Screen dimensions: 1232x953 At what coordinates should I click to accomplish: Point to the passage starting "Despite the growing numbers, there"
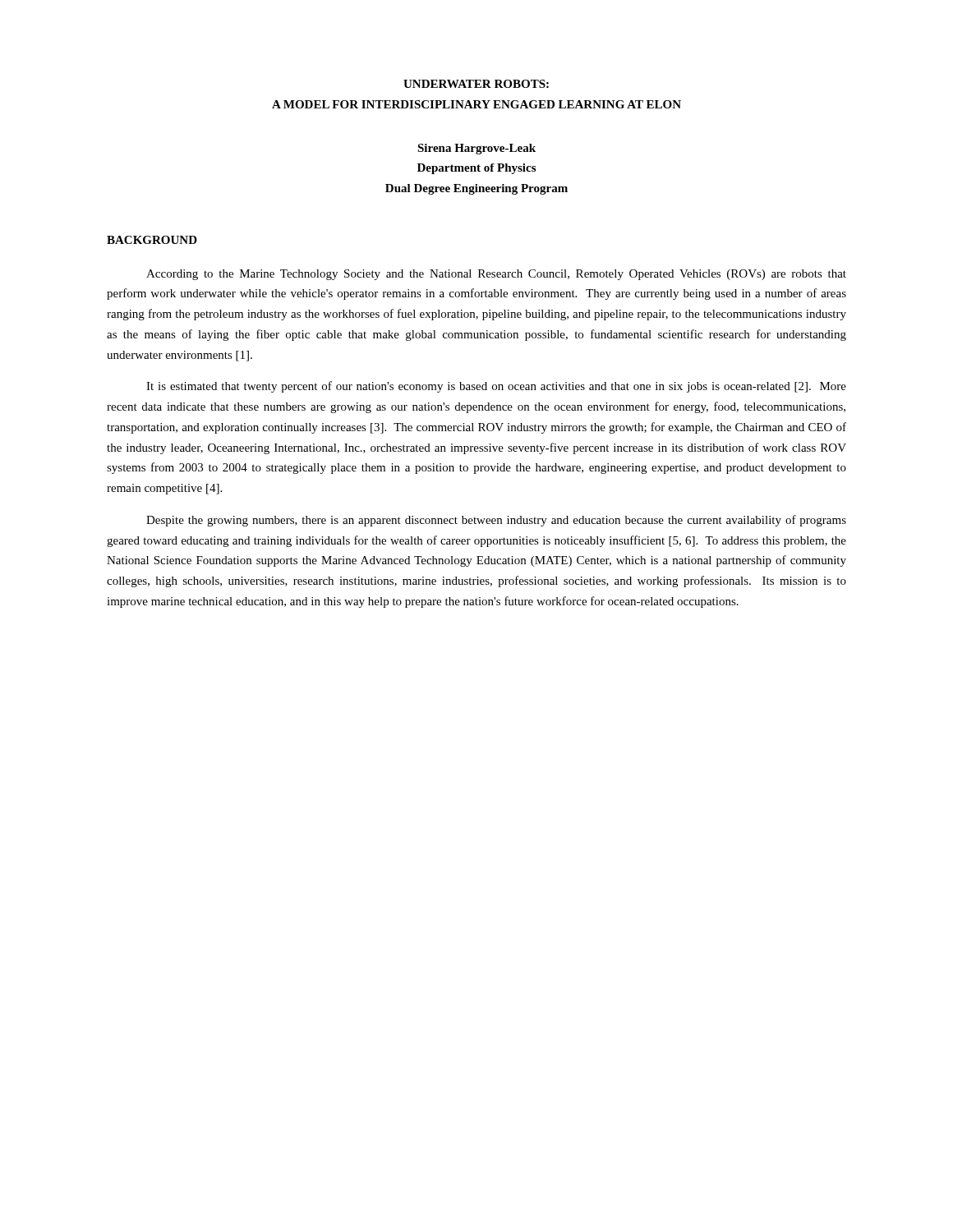tap(476, 560)
